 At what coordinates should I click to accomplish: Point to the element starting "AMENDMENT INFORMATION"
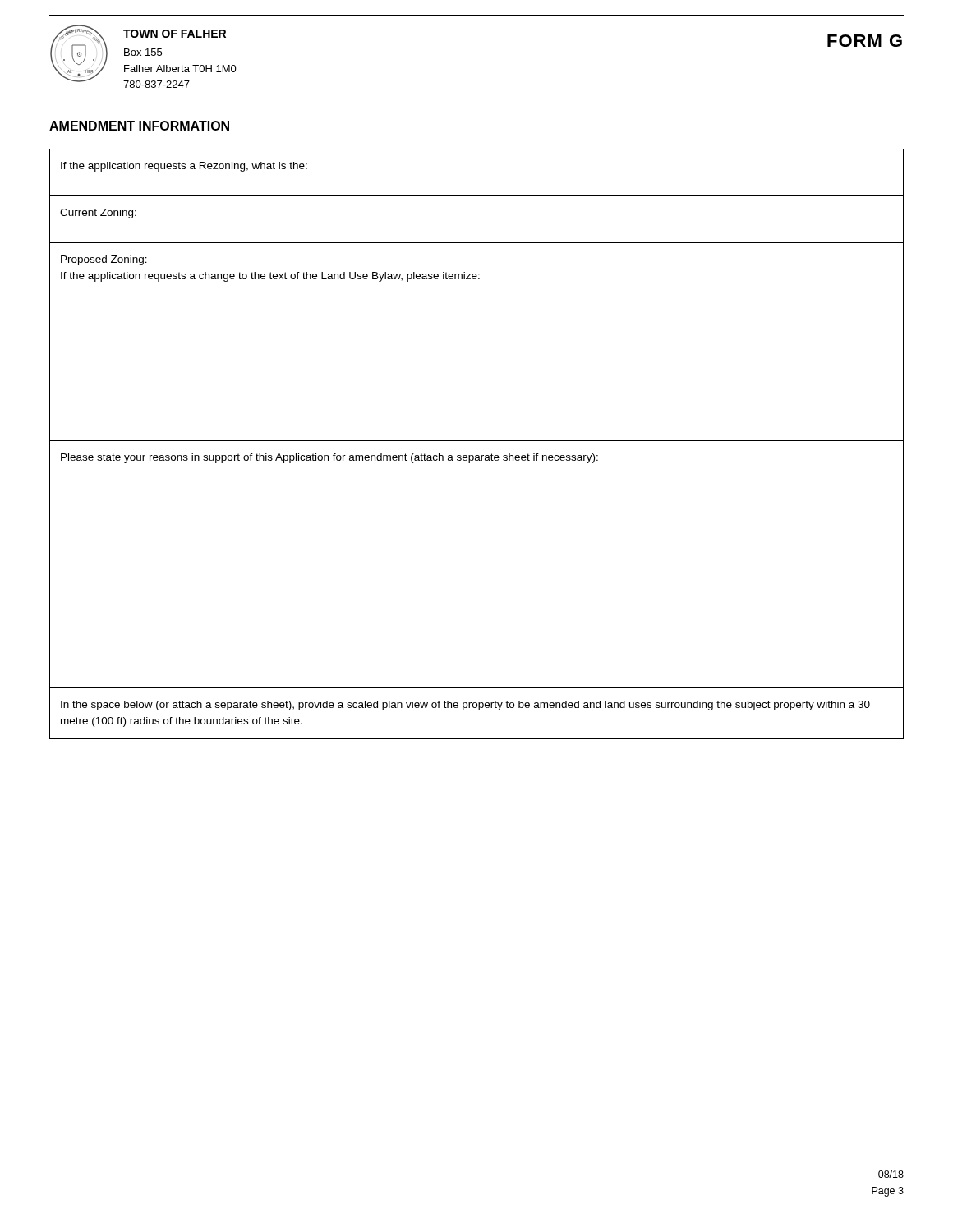pos(140,126)
